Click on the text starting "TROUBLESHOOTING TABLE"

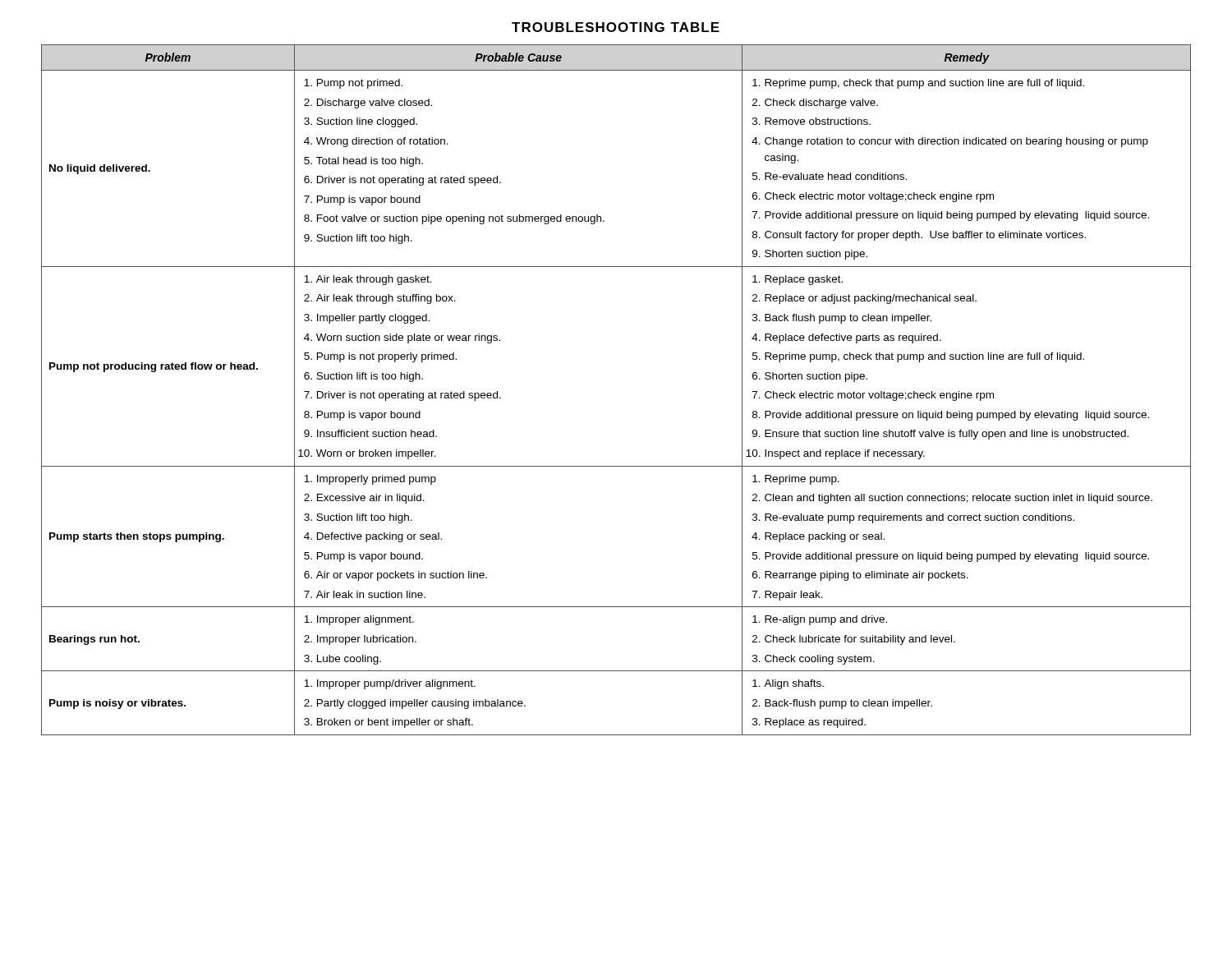[616, 28]
